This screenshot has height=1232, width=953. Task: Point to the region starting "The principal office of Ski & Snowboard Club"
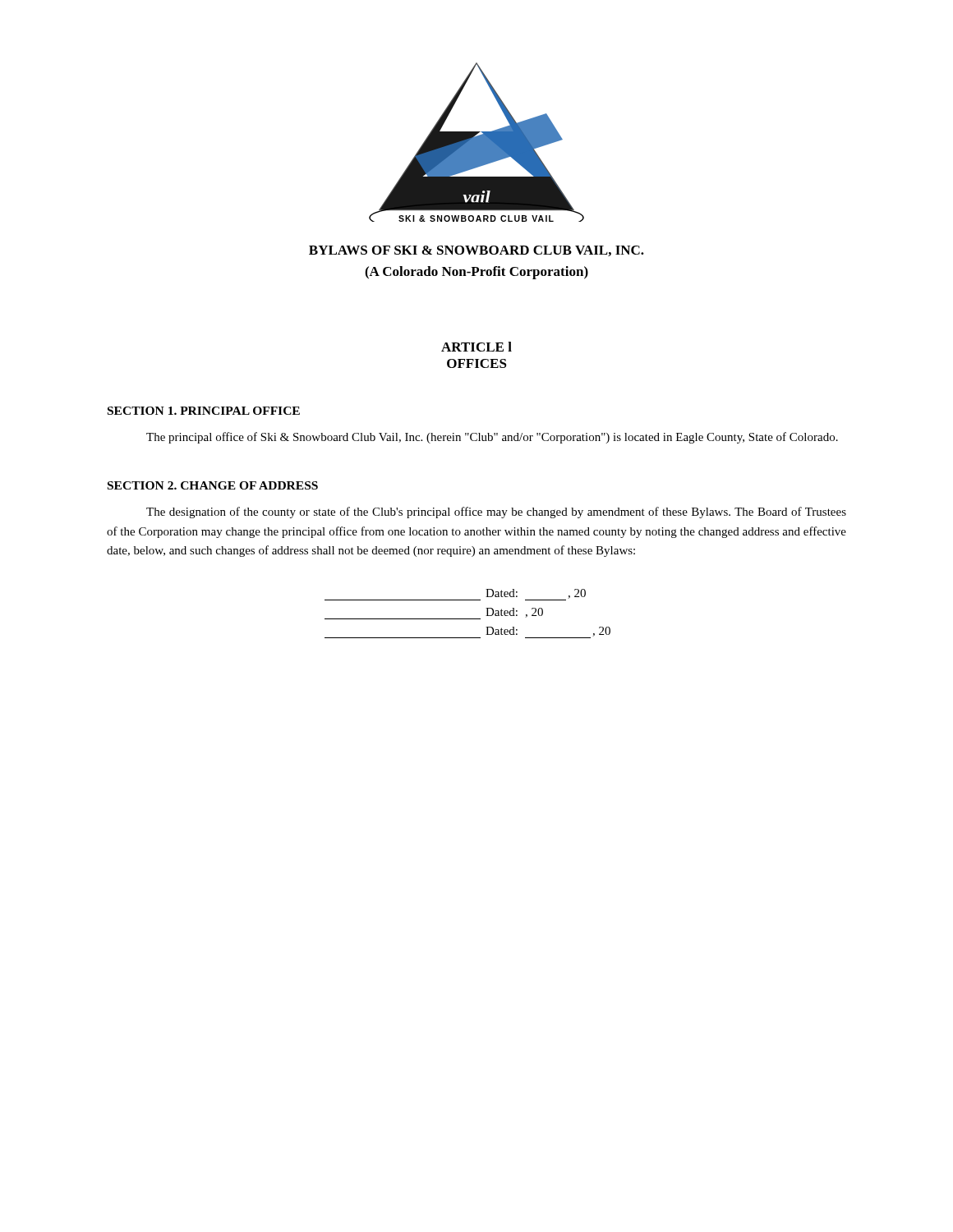pos(492,437)
